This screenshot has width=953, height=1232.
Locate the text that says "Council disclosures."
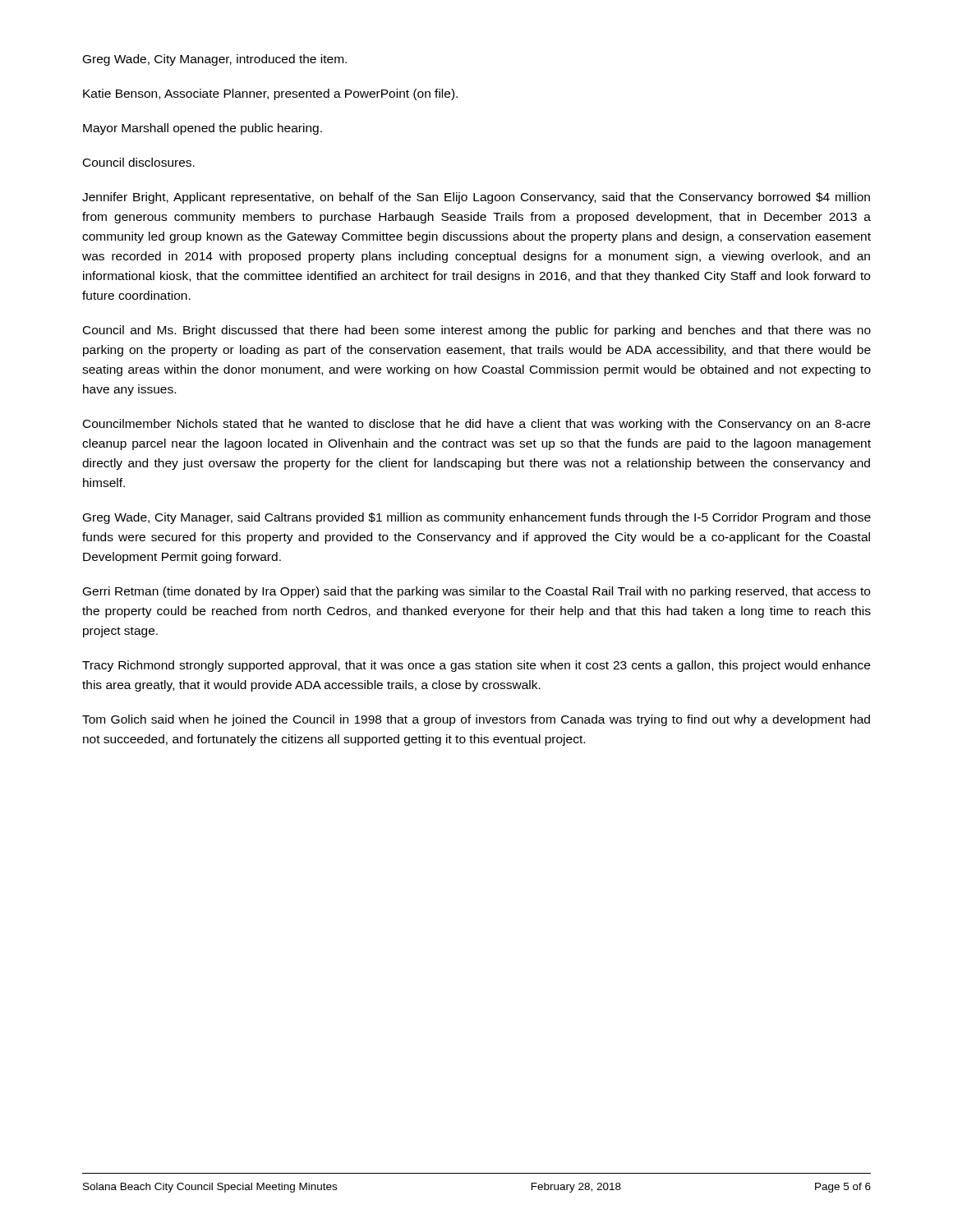point(139,162)
